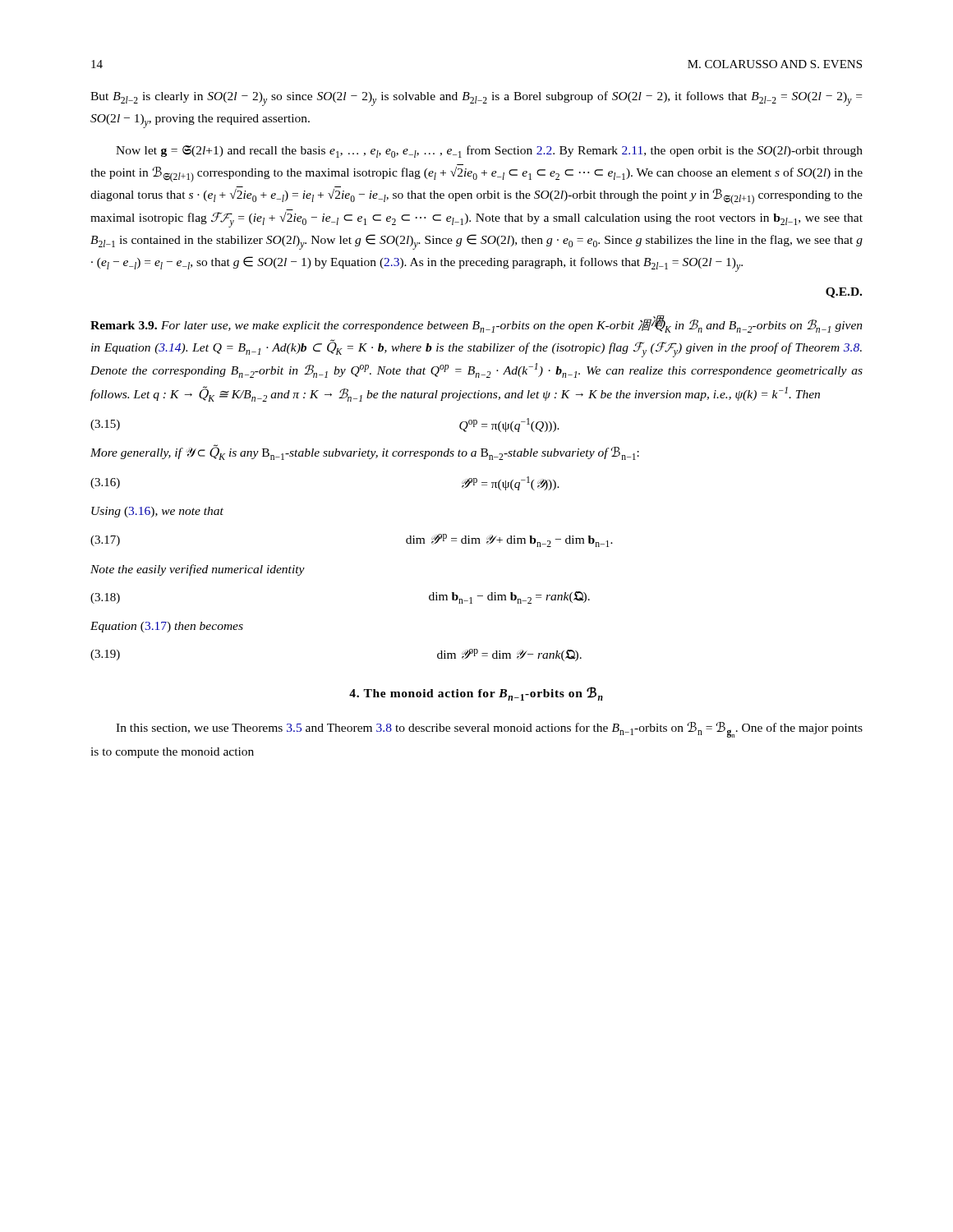Find the formula that says "(3.18) dim bn−1 −"

click(476, 598)
